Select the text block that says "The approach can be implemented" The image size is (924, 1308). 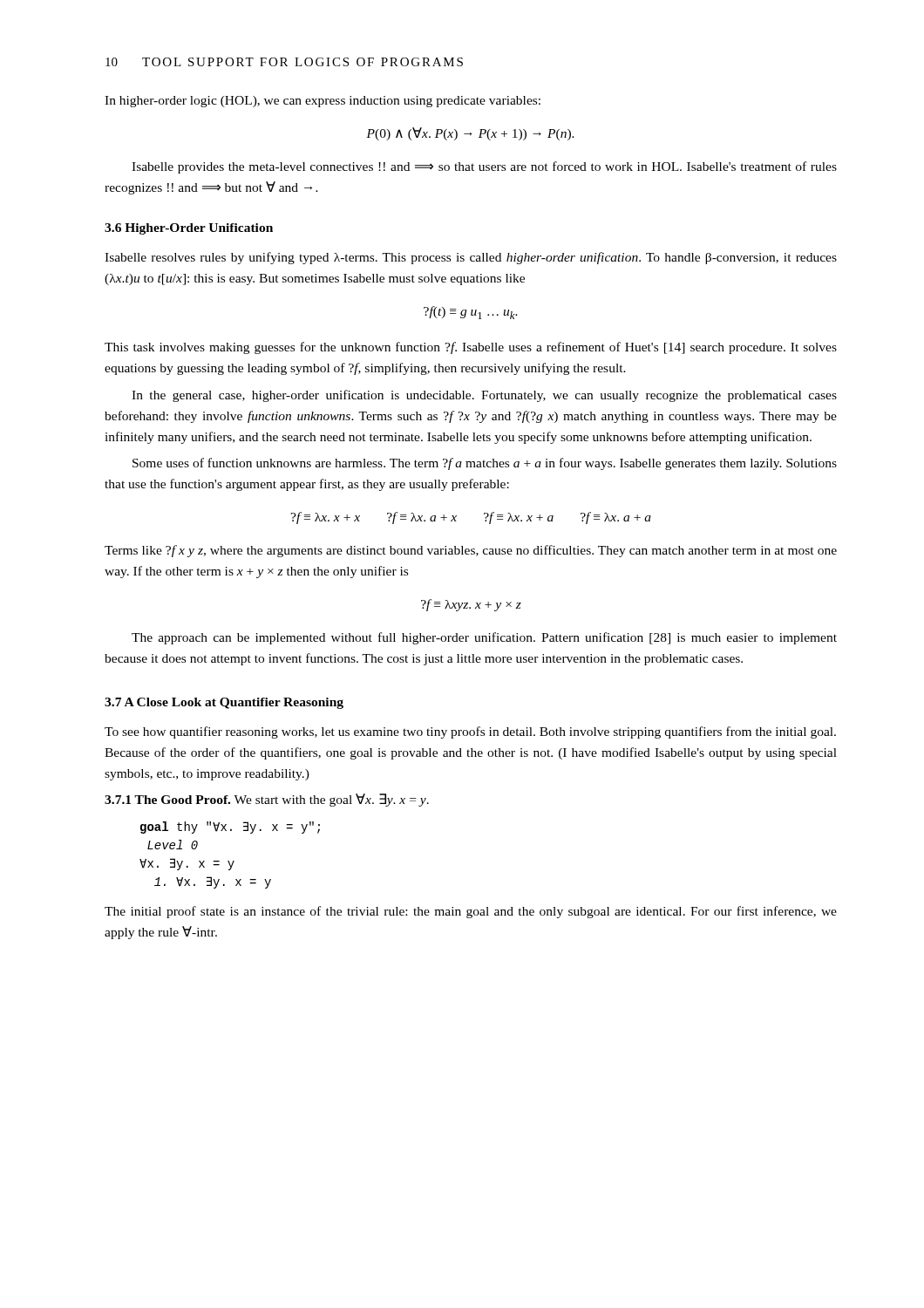(x=471, y=648)
